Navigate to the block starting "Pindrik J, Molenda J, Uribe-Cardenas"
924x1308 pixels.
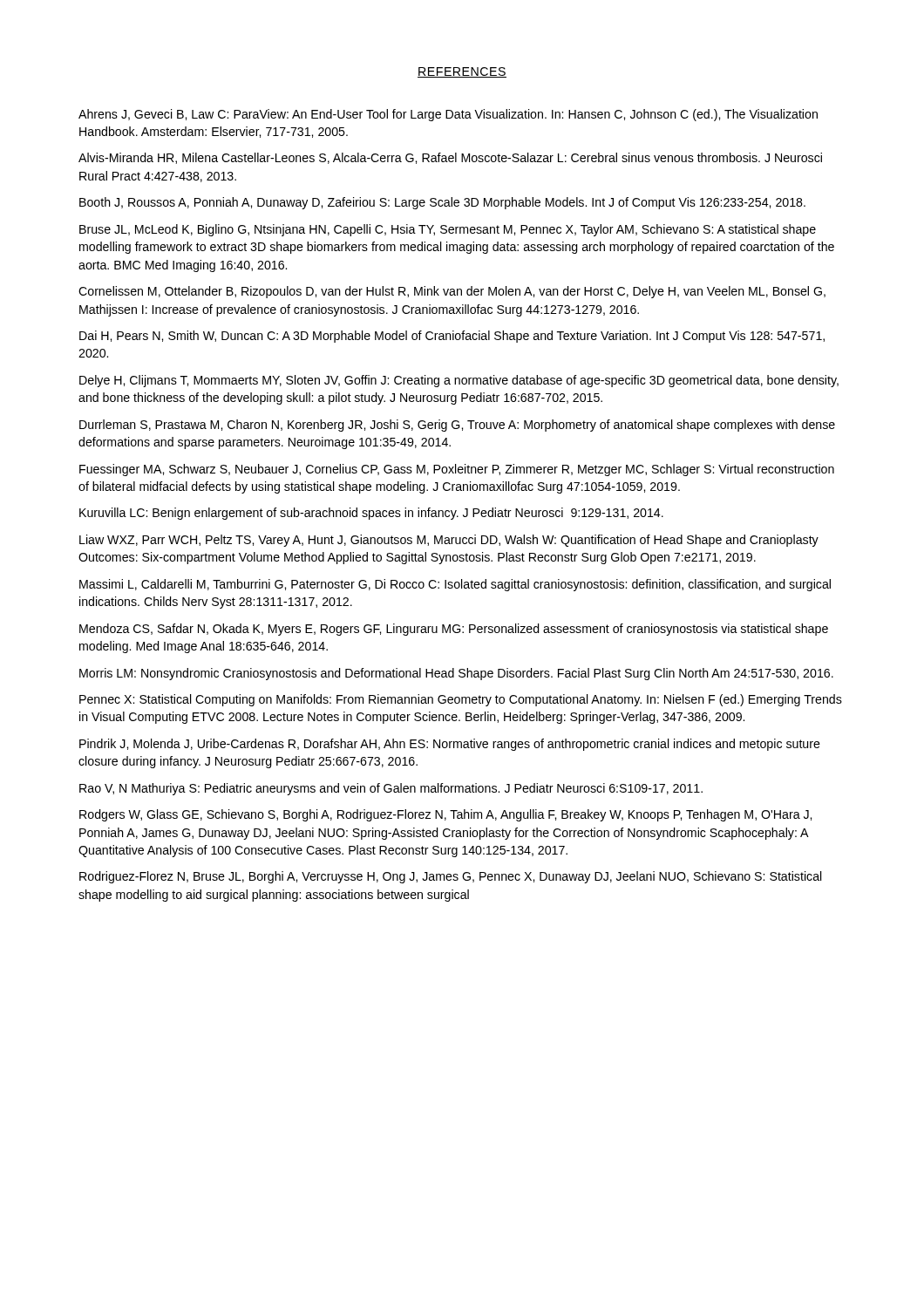point(449,753)
